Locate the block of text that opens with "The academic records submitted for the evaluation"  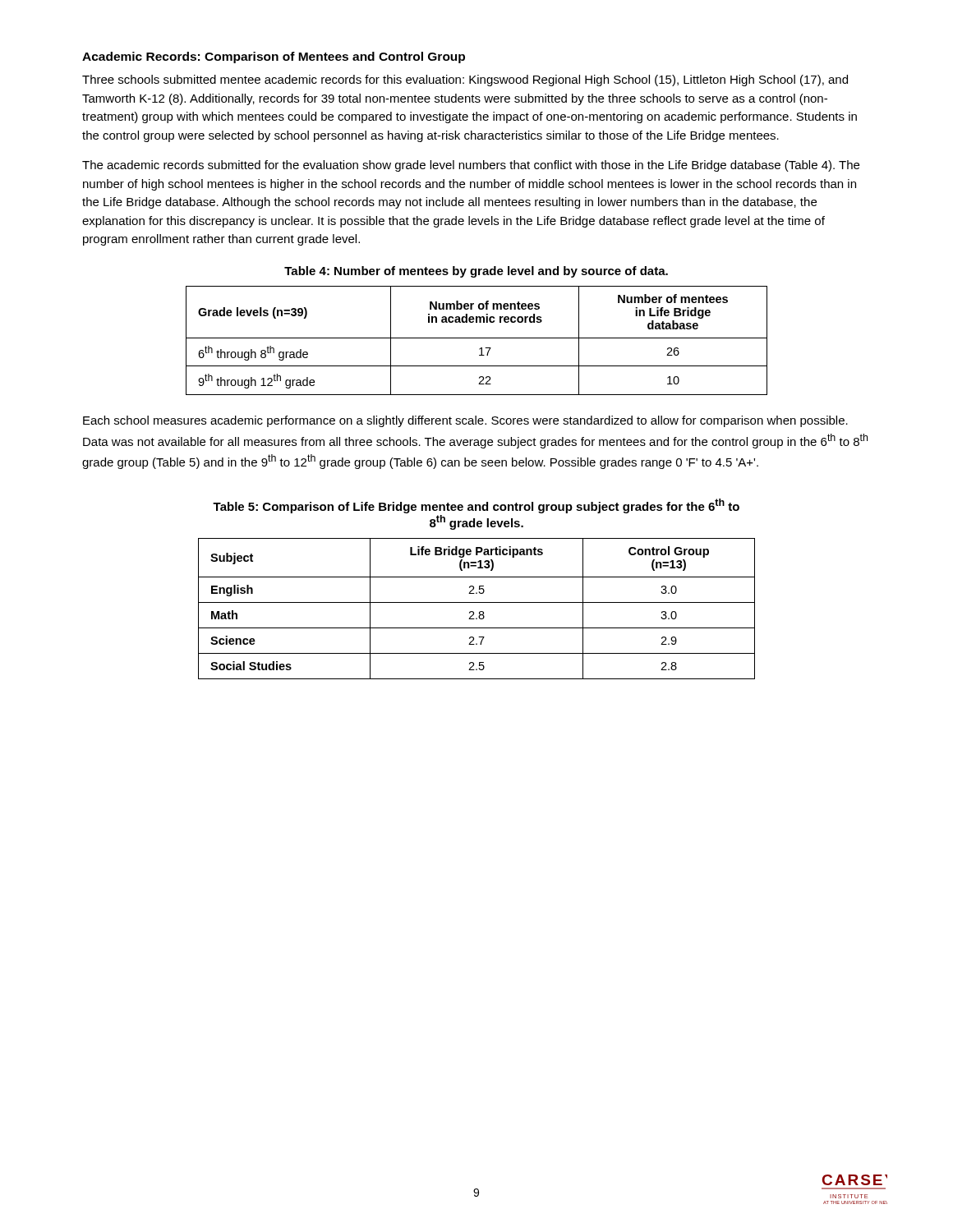point(471,202)
